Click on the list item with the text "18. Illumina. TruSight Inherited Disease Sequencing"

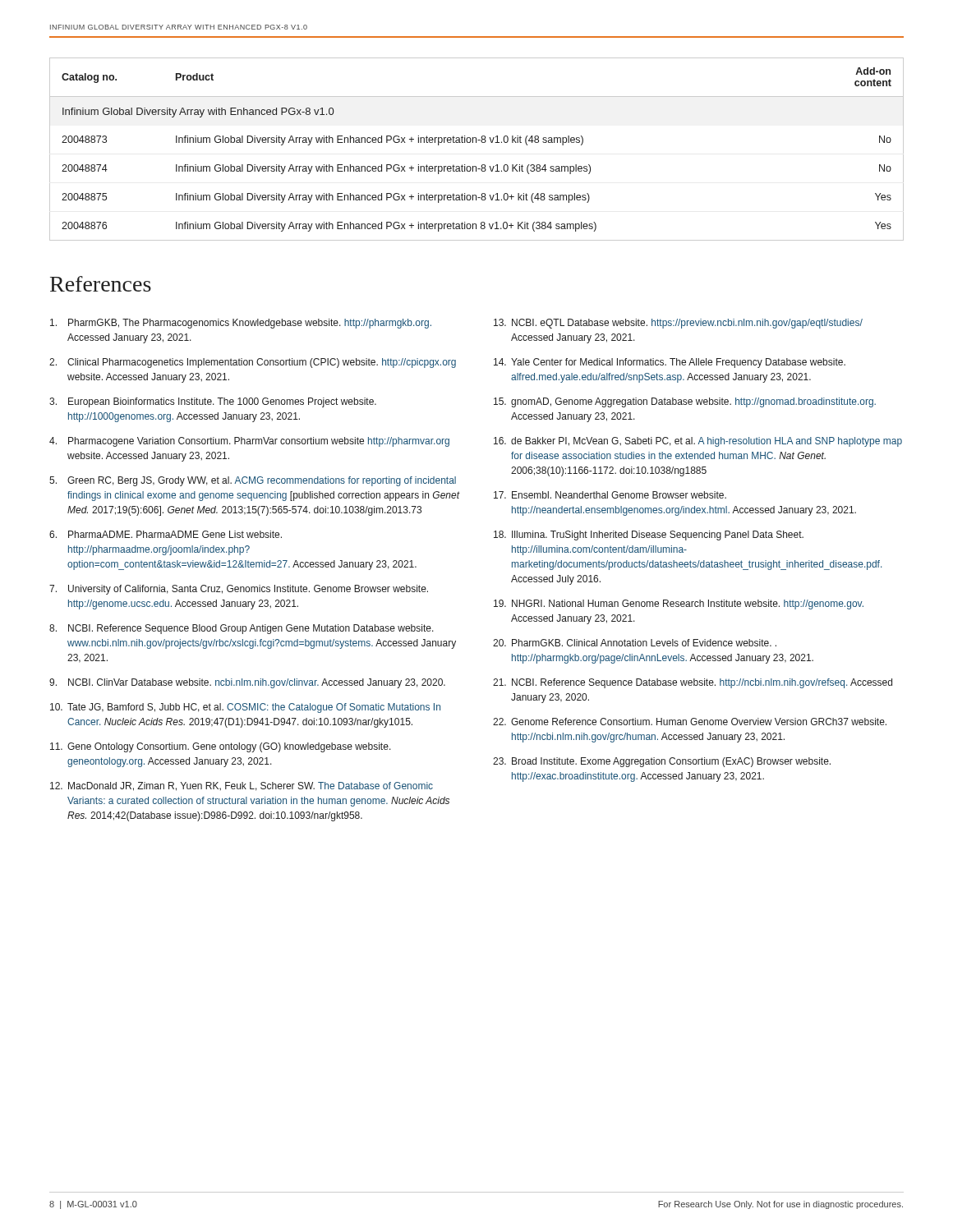pyautogui.click(x=698, y=557)
